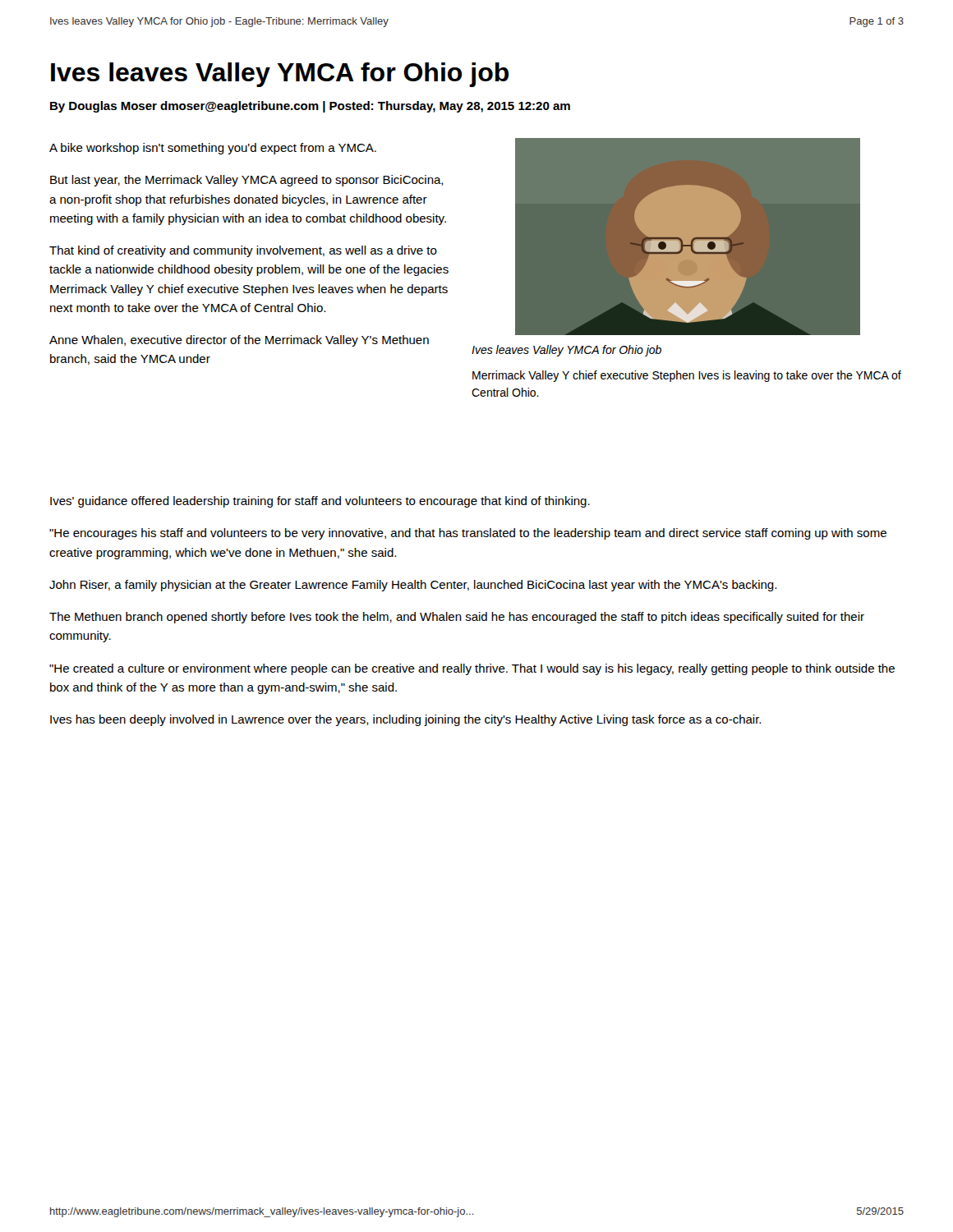
Task: Locate the text starting "But last year, the Merrimack Valley YMCA agreed"
Action: pos(251,199)
